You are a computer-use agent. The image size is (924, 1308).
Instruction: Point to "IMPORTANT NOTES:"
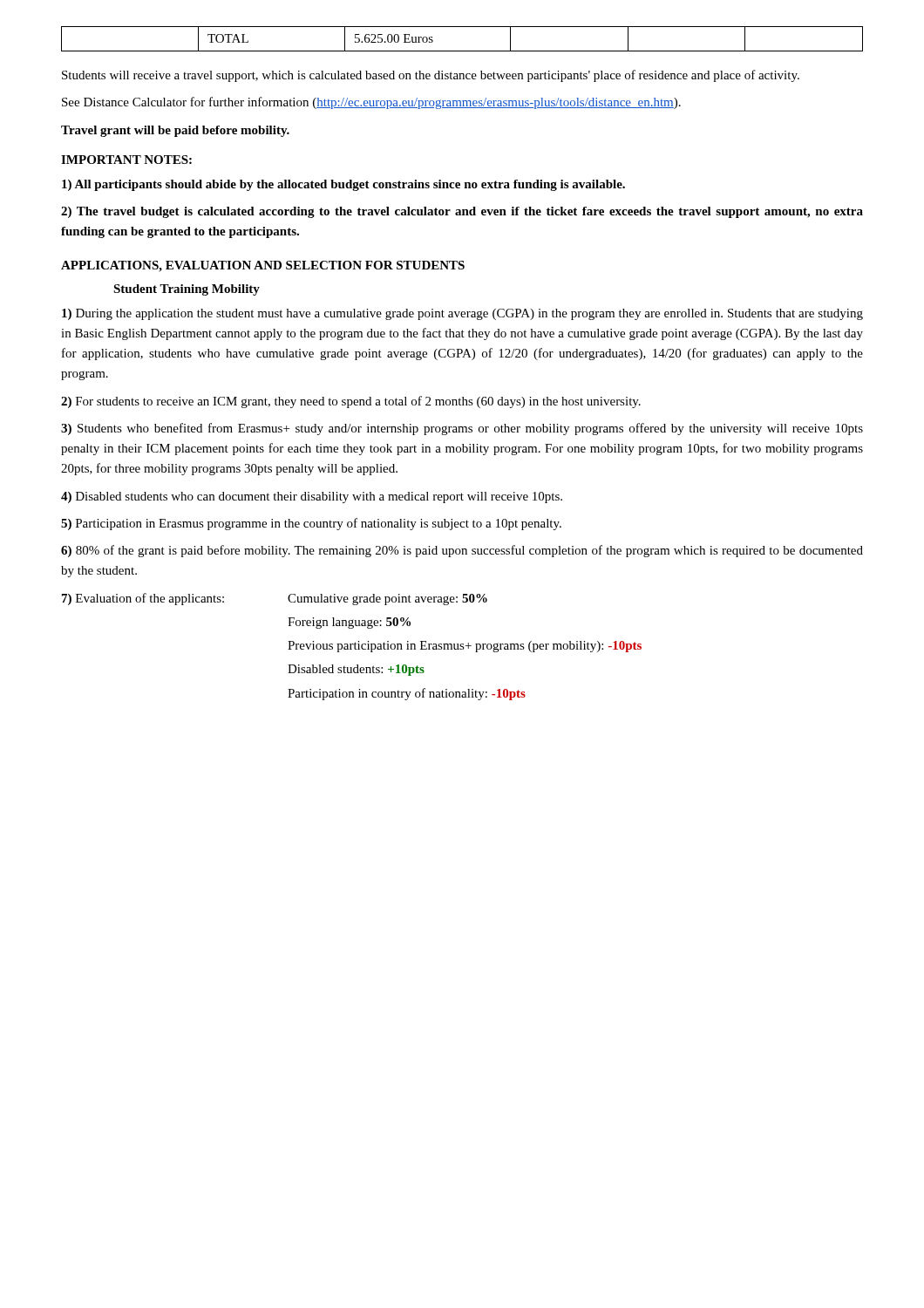coord(127,159)
